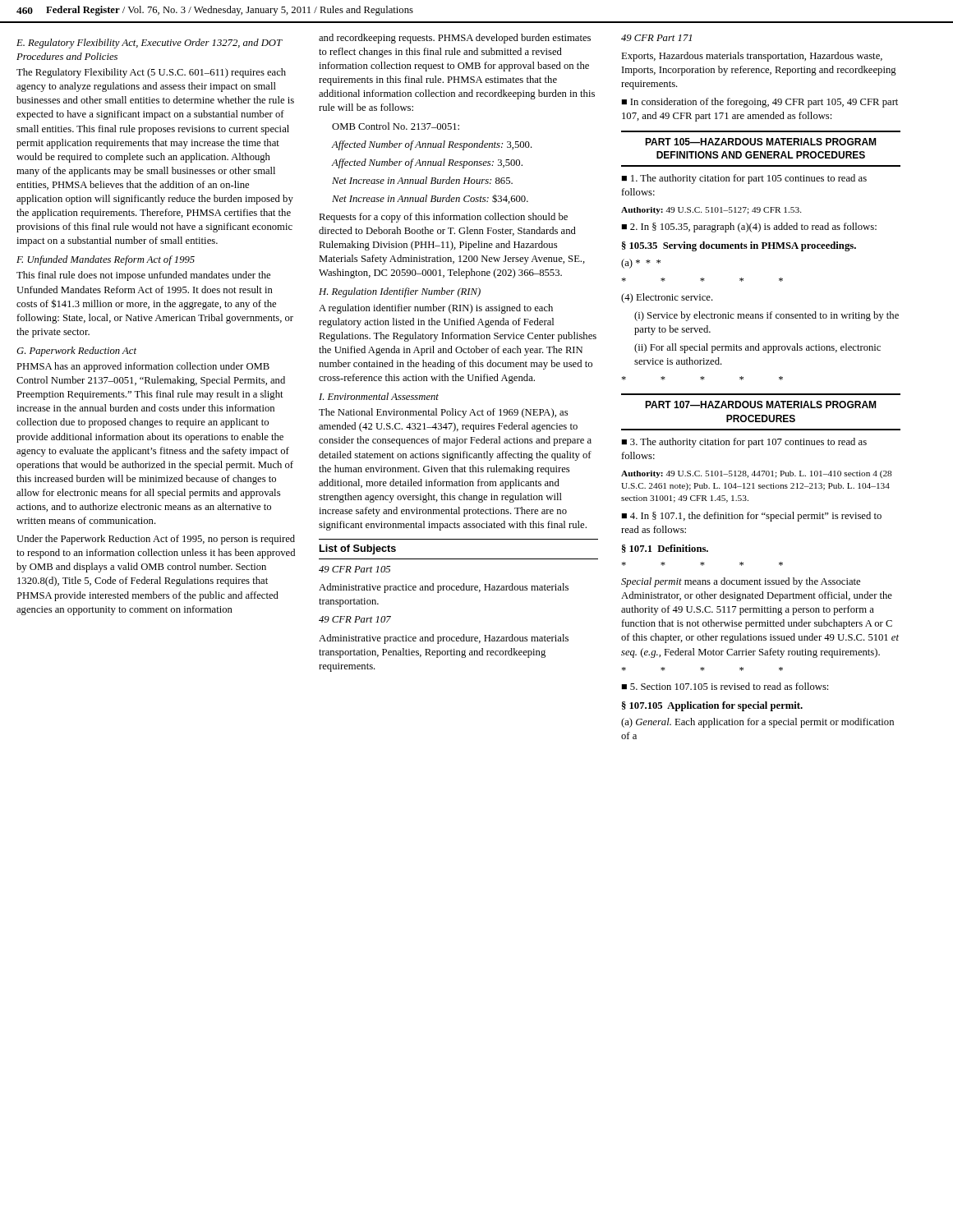Find the region starting "G. Paperwork Reduction Act"
The height and width of the screenshot is (1232, 953).
click(76, 351)
